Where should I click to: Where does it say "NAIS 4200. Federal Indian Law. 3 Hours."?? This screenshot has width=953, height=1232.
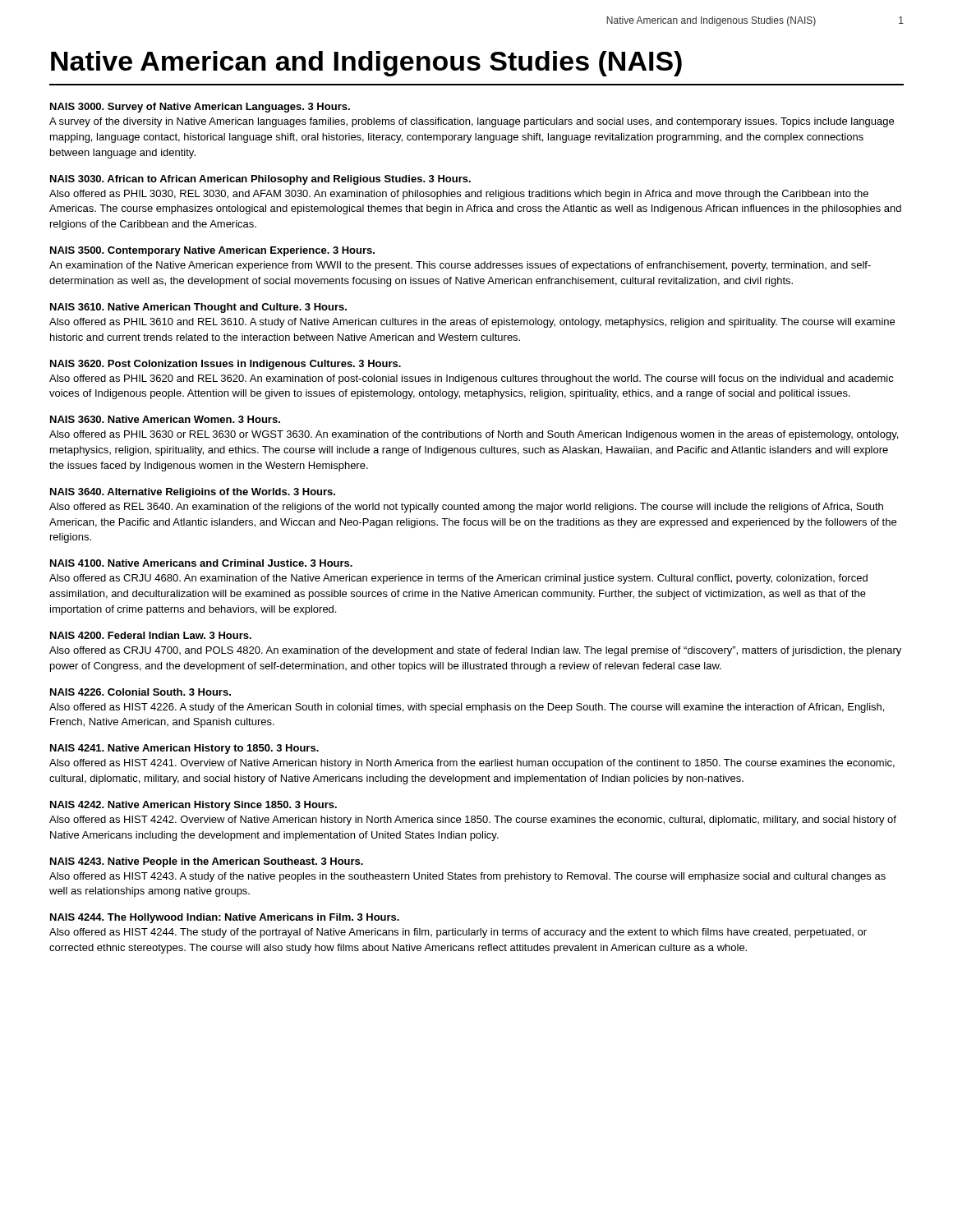point(151,635)
